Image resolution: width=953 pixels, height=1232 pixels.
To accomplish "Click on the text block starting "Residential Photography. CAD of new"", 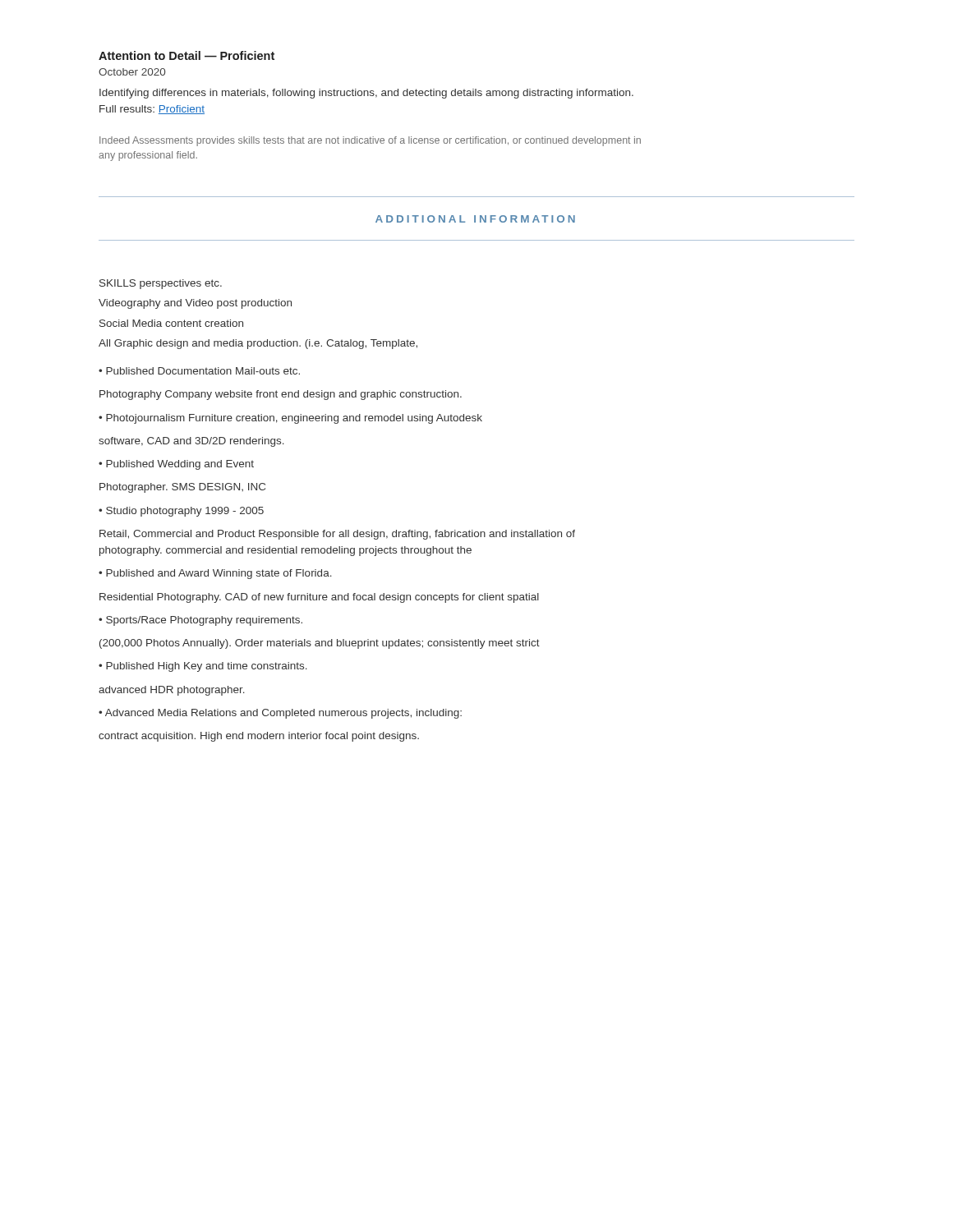I will (x=319, y=596).
